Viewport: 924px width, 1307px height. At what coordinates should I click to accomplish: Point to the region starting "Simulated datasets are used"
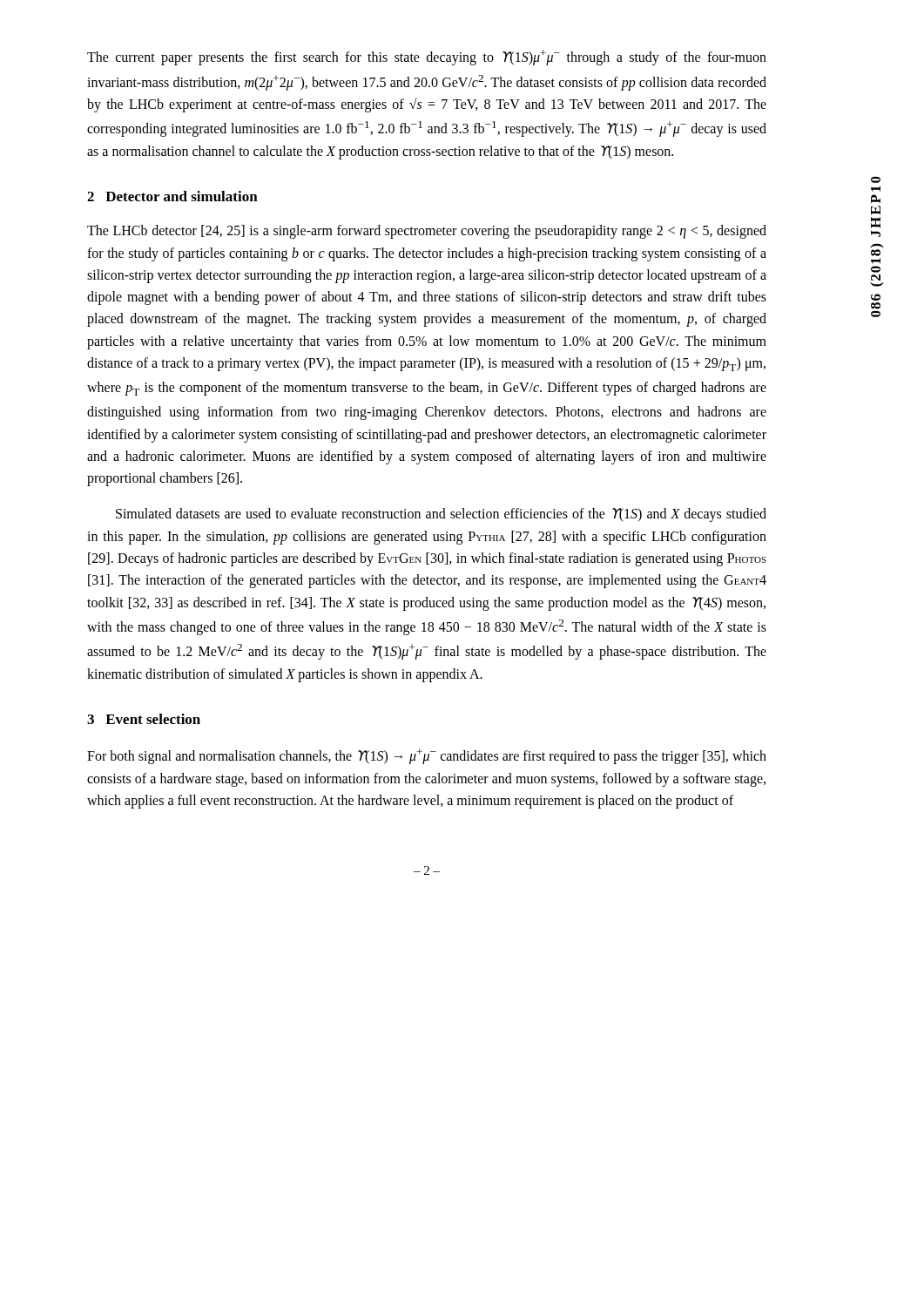427,594
